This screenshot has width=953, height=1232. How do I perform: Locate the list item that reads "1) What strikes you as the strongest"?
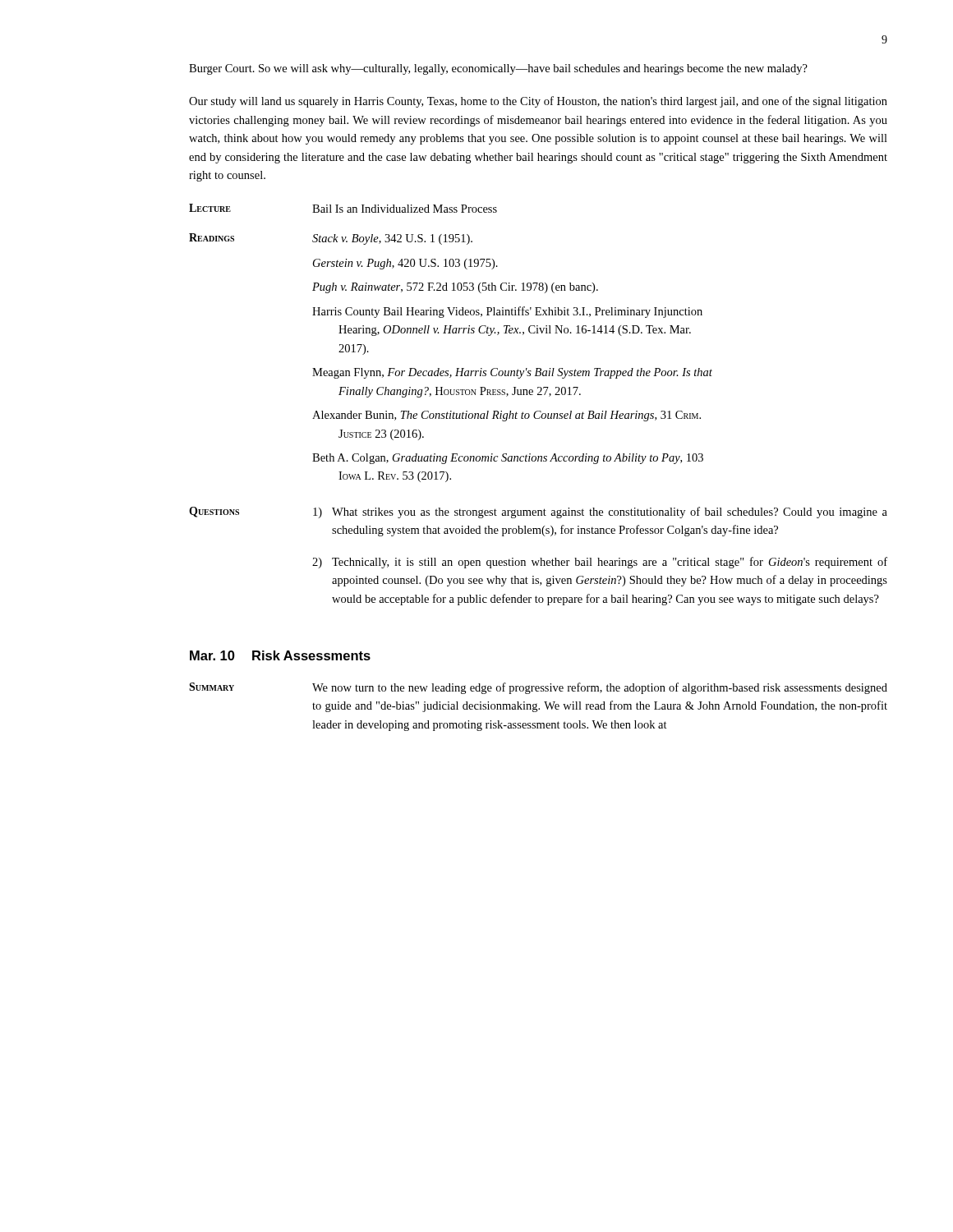click(x=600, y=521)
